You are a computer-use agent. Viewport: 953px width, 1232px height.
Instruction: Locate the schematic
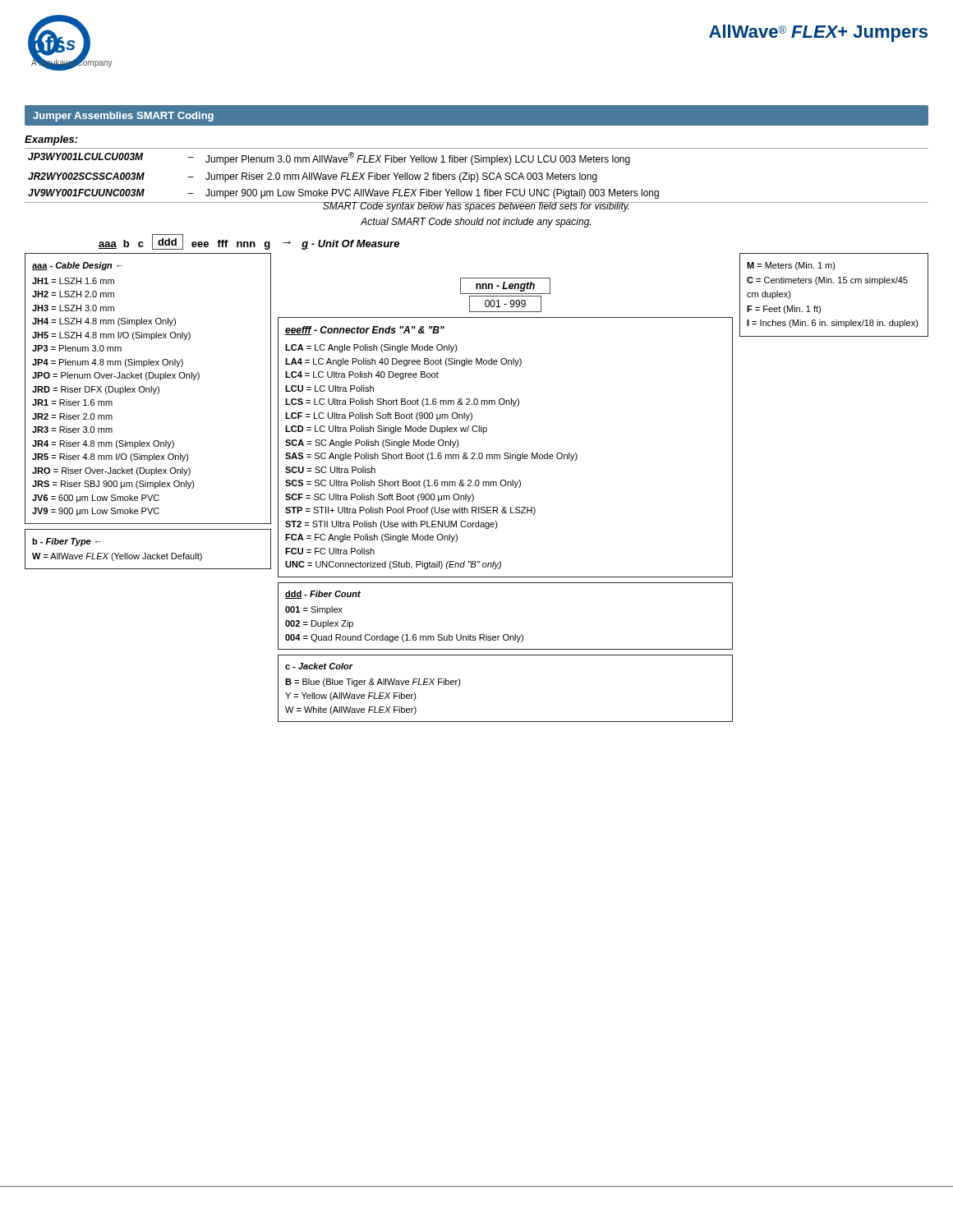(476, 480)
